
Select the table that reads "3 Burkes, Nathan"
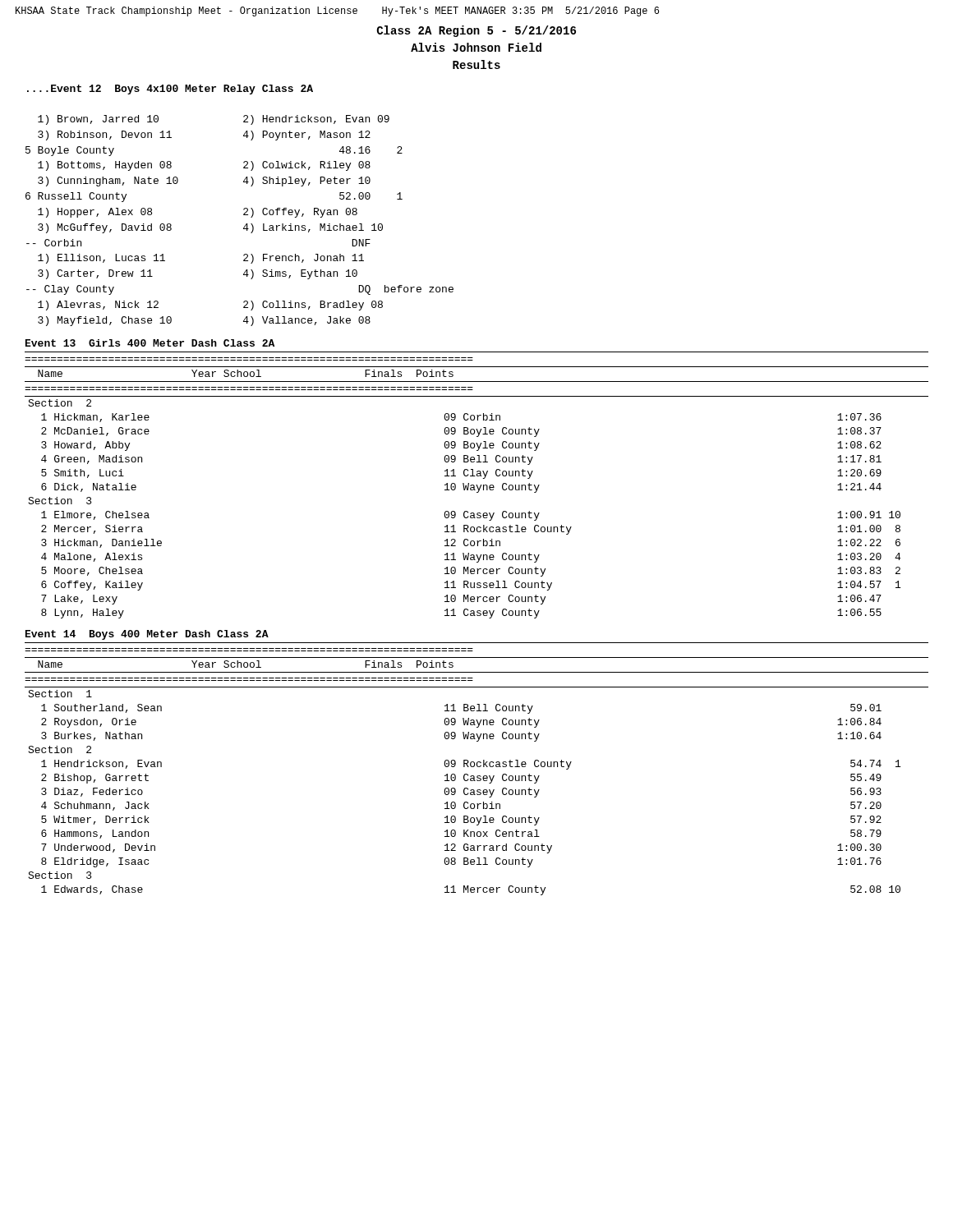point(476,769)
